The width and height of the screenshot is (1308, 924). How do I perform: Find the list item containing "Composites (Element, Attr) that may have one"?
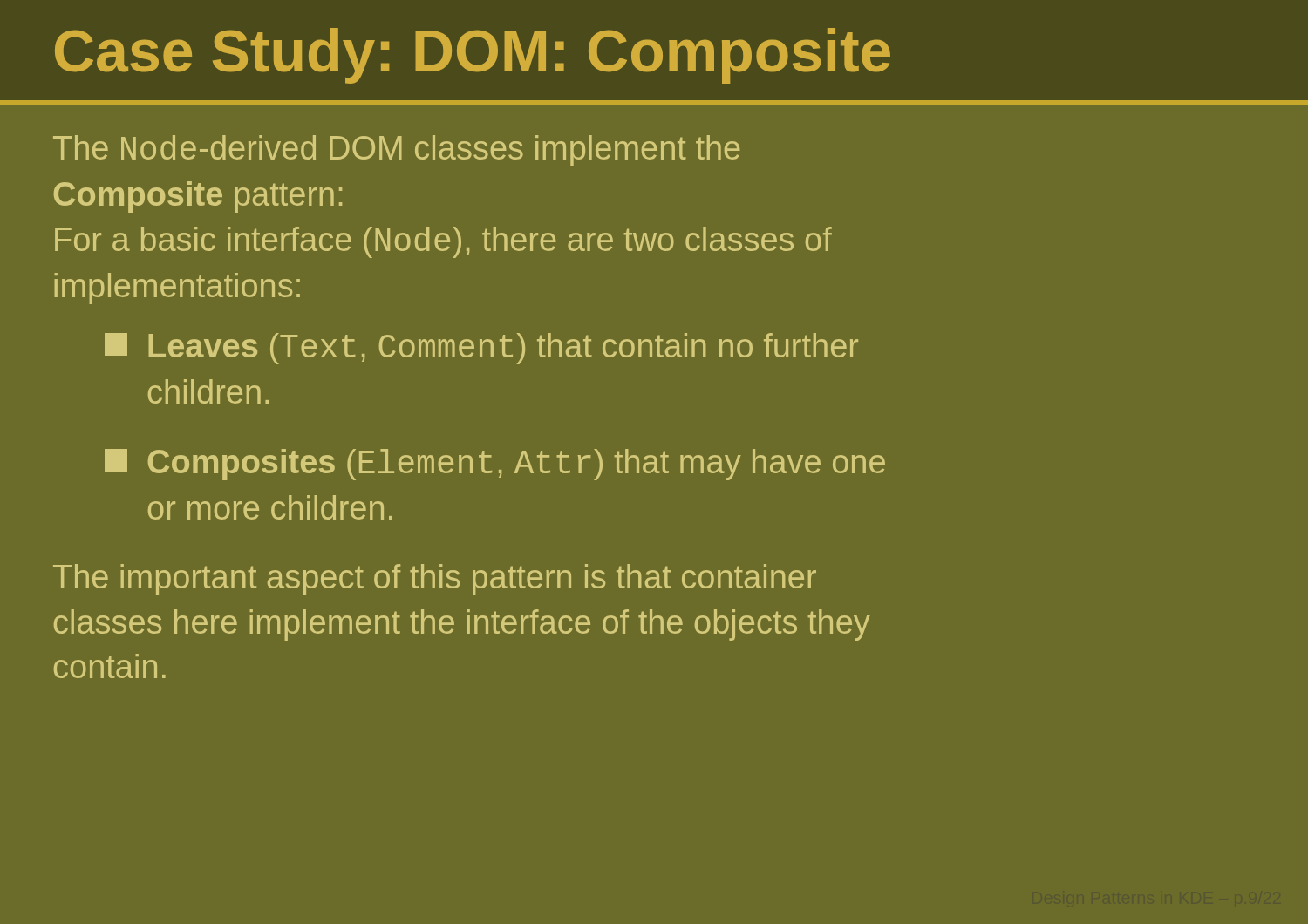point(680,486)
